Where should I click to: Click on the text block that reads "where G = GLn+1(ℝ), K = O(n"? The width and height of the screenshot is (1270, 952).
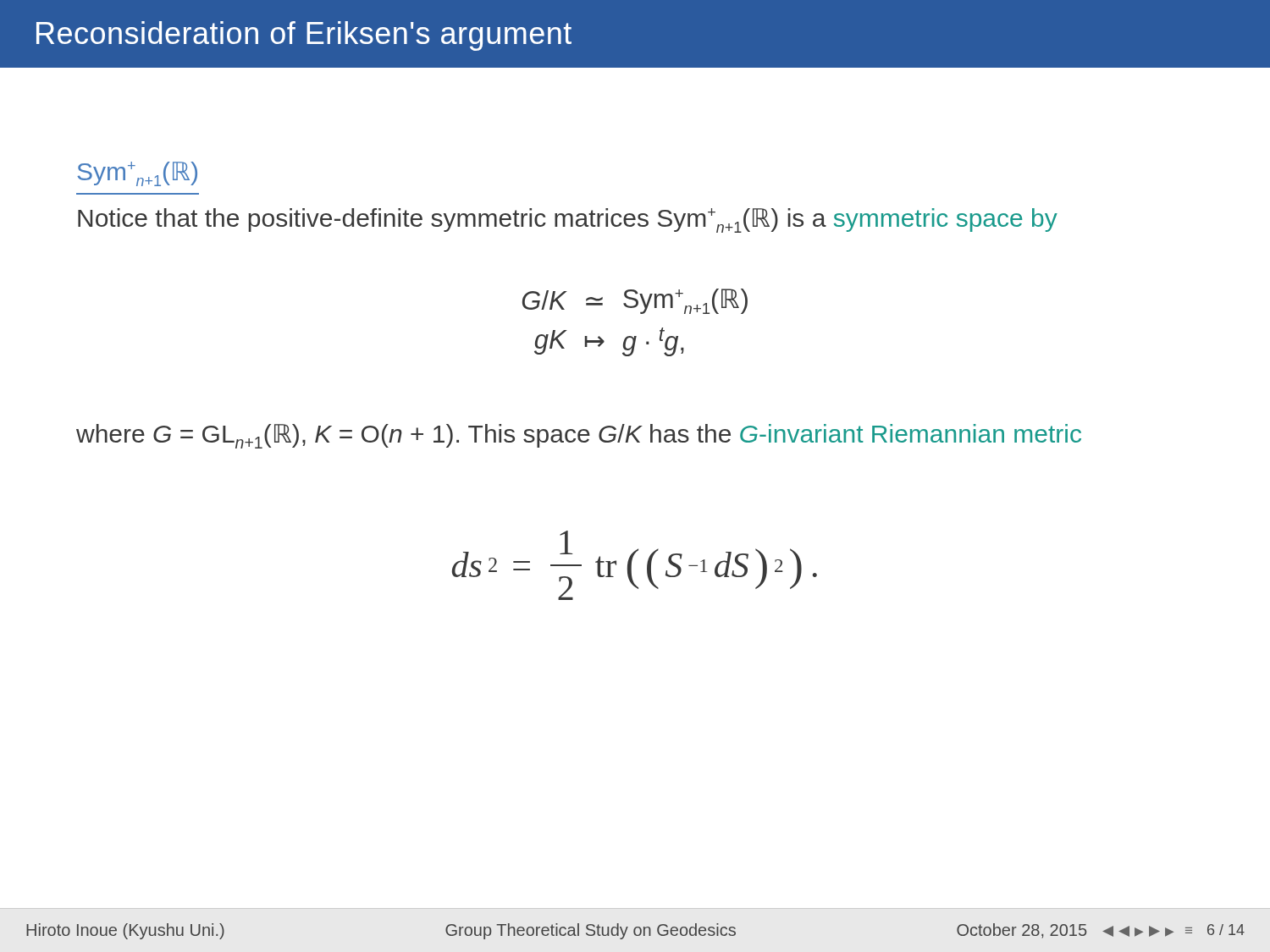click(635, 435)
